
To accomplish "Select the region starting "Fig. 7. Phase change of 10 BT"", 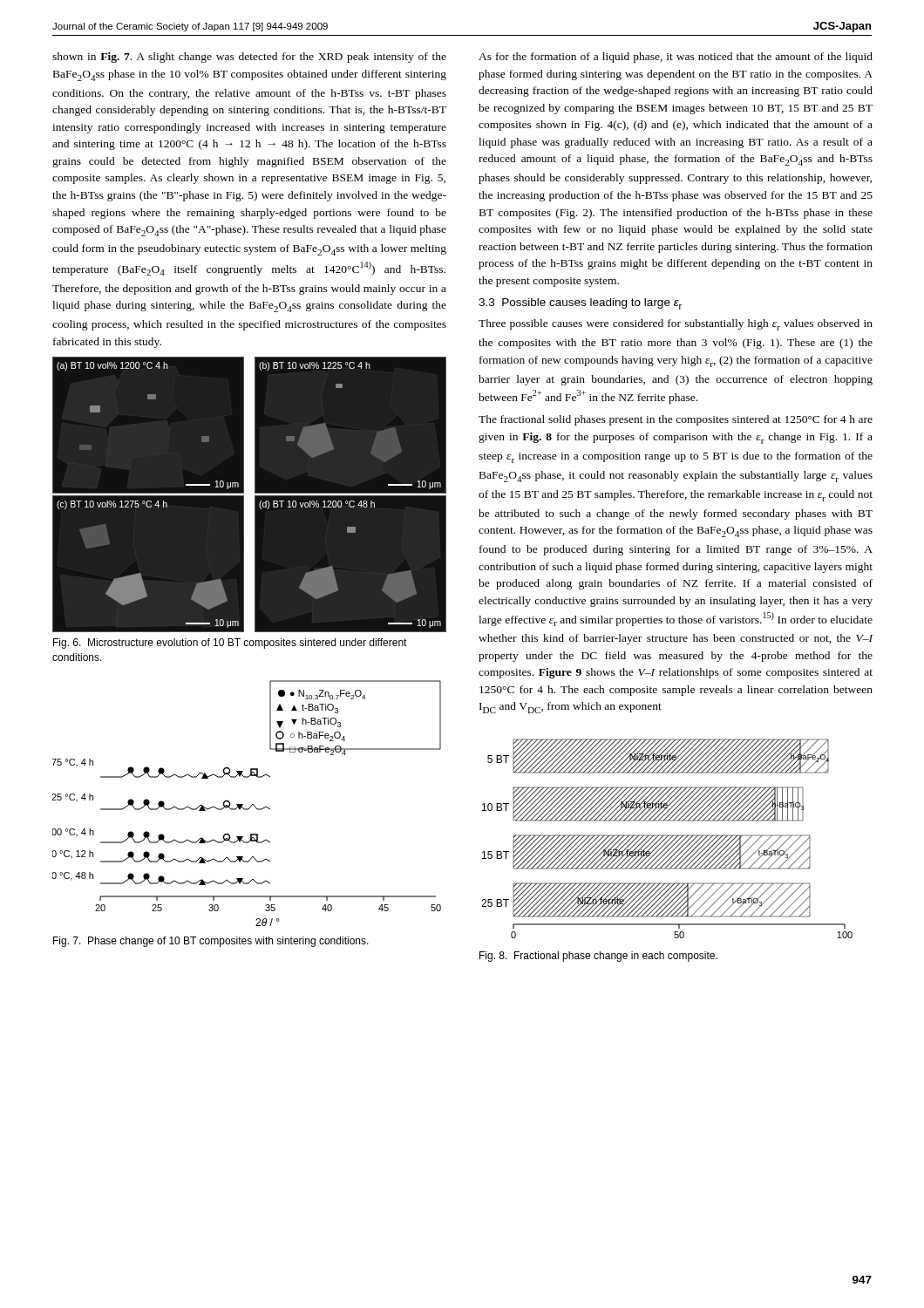I will click(x=211, y=941).
